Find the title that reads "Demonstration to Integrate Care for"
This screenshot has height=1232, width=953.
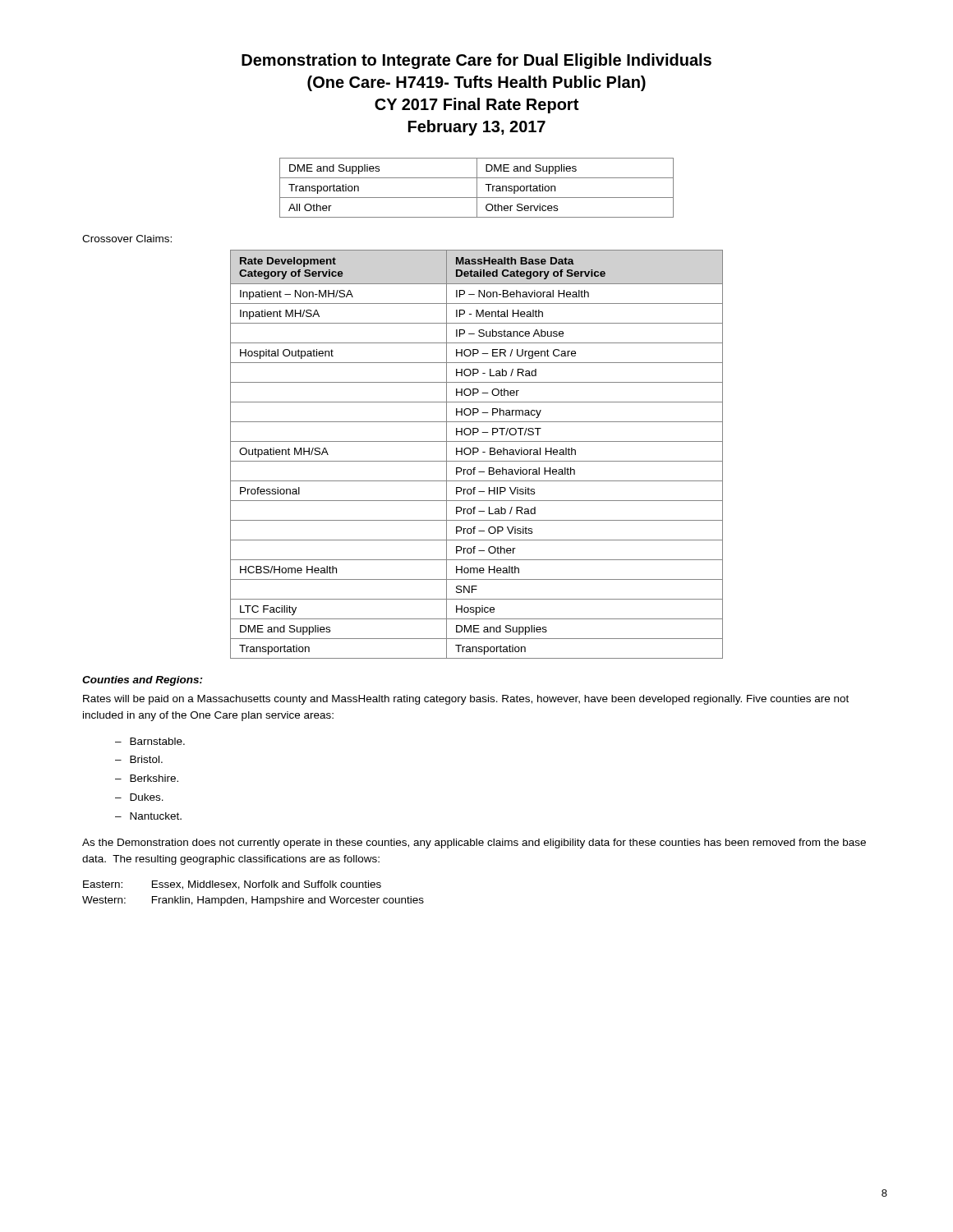point(476,94)
